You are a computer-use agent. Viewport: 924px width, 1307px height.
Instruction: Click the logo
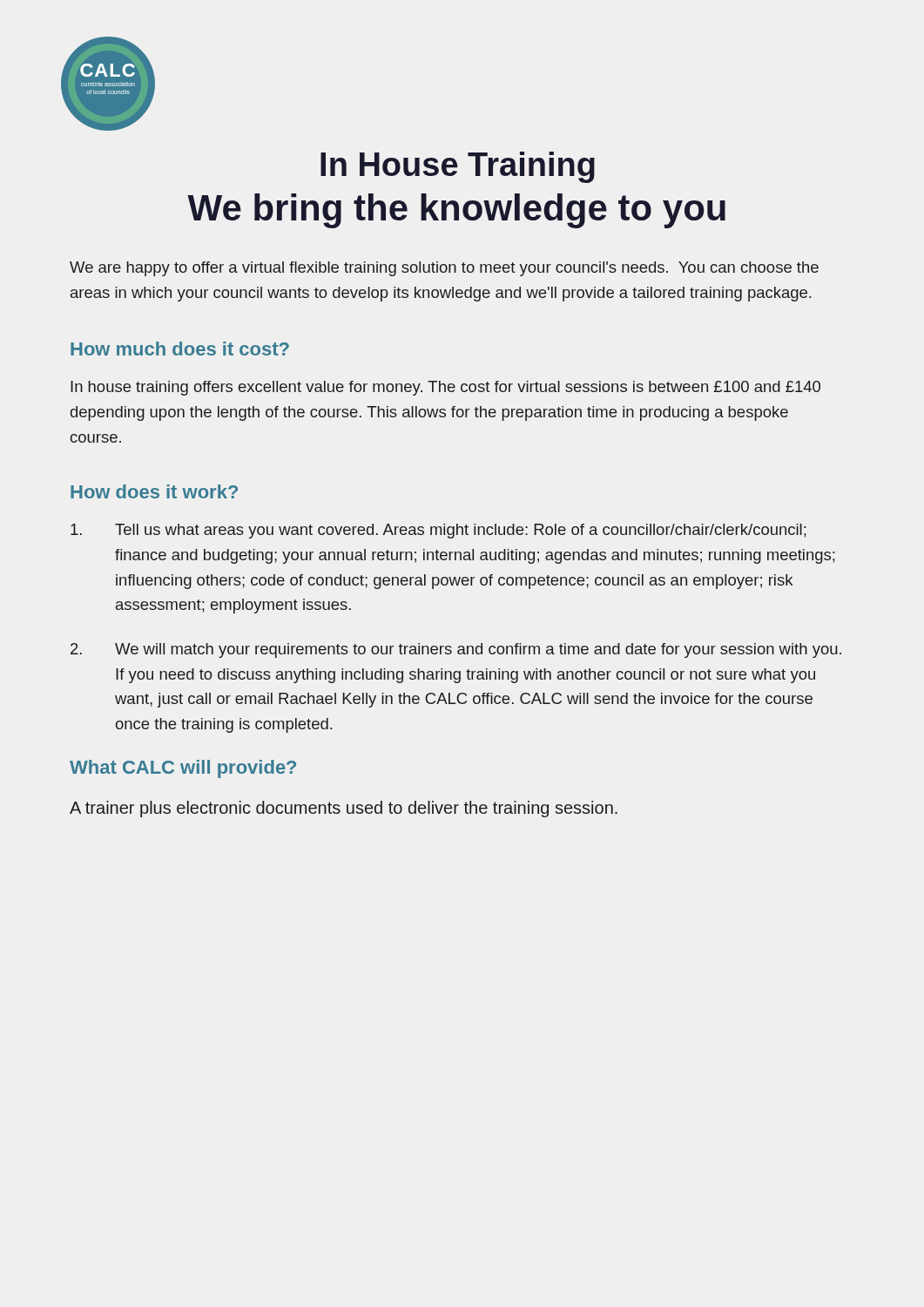[x=109, y=84]
